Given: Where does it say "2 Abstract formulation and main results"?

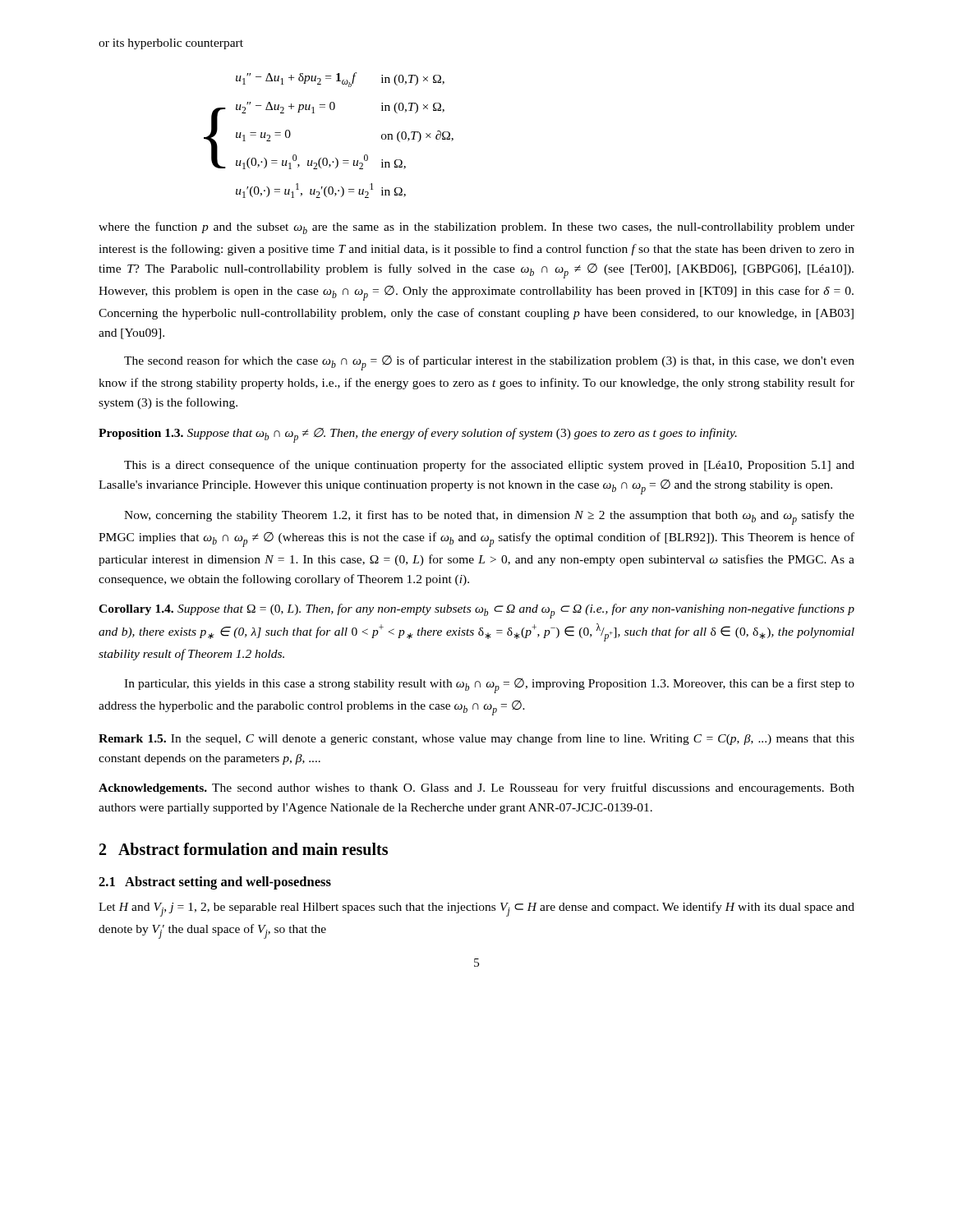Looking at the screenshot, I should [x=243, y=849].
